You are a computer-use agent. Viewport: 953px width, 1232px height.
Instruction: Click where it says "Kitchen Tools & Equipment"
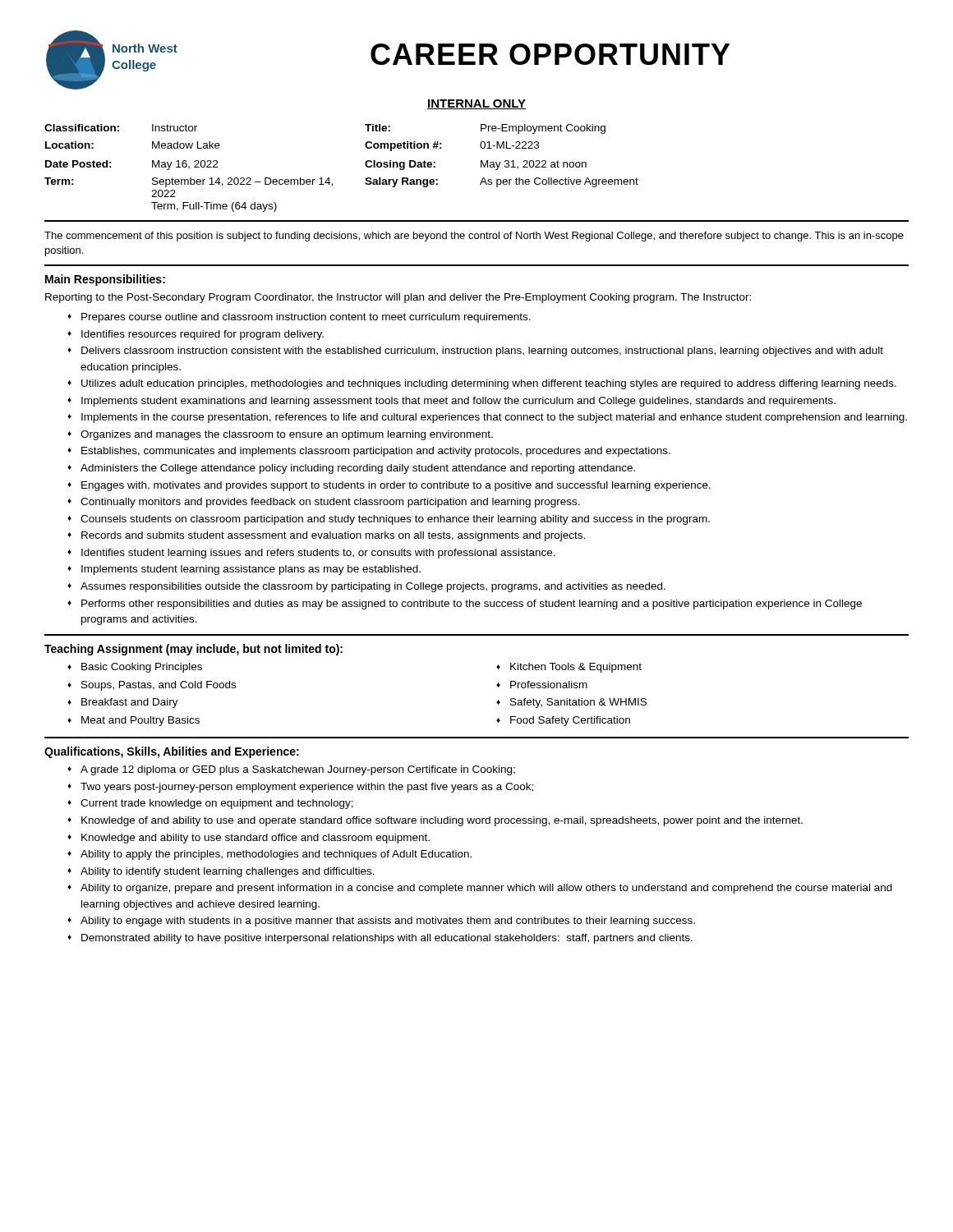pyautogui.click(x=576, y=666)
